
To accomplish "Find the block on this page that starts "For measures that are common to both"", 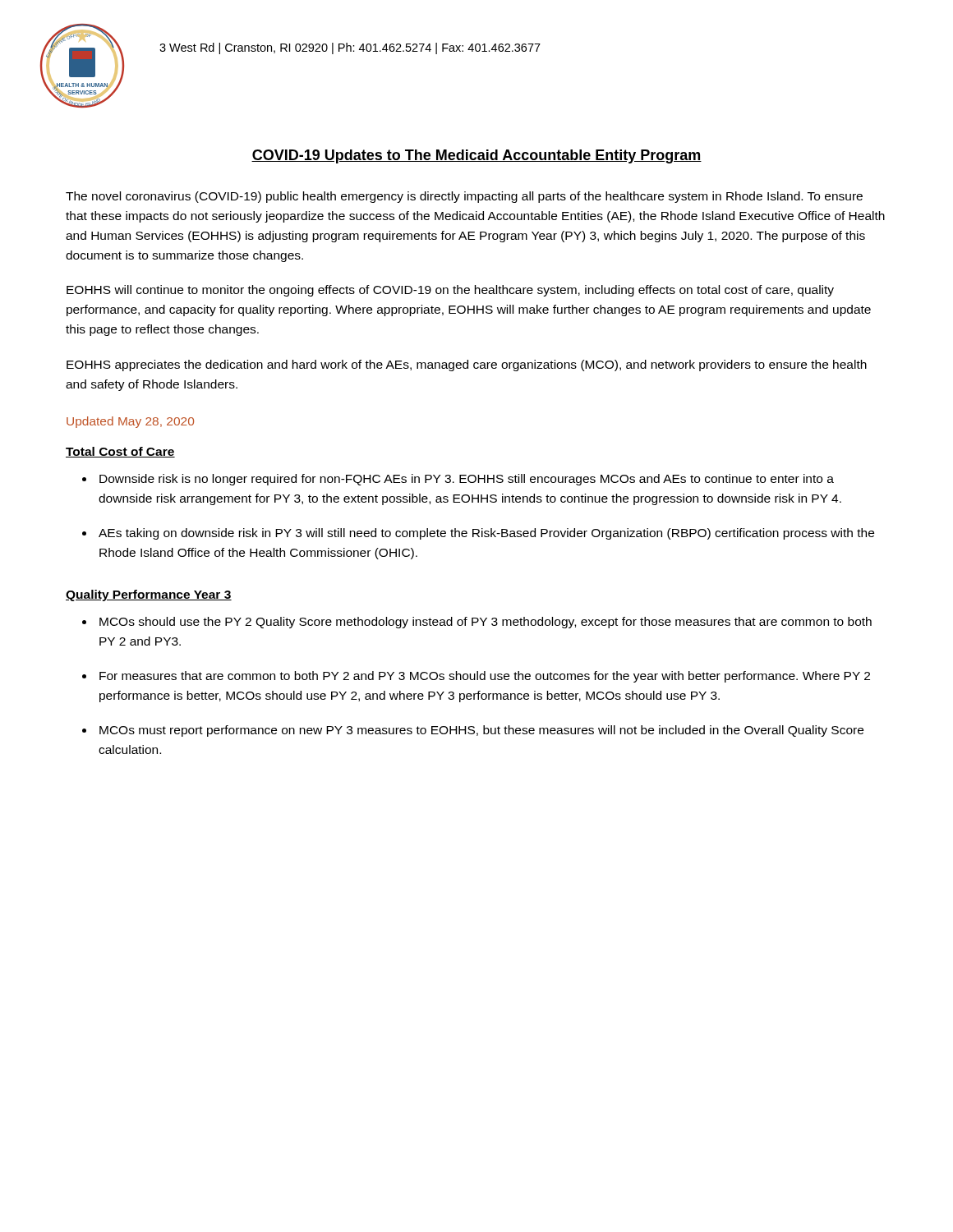I will [x=485, y=685].
